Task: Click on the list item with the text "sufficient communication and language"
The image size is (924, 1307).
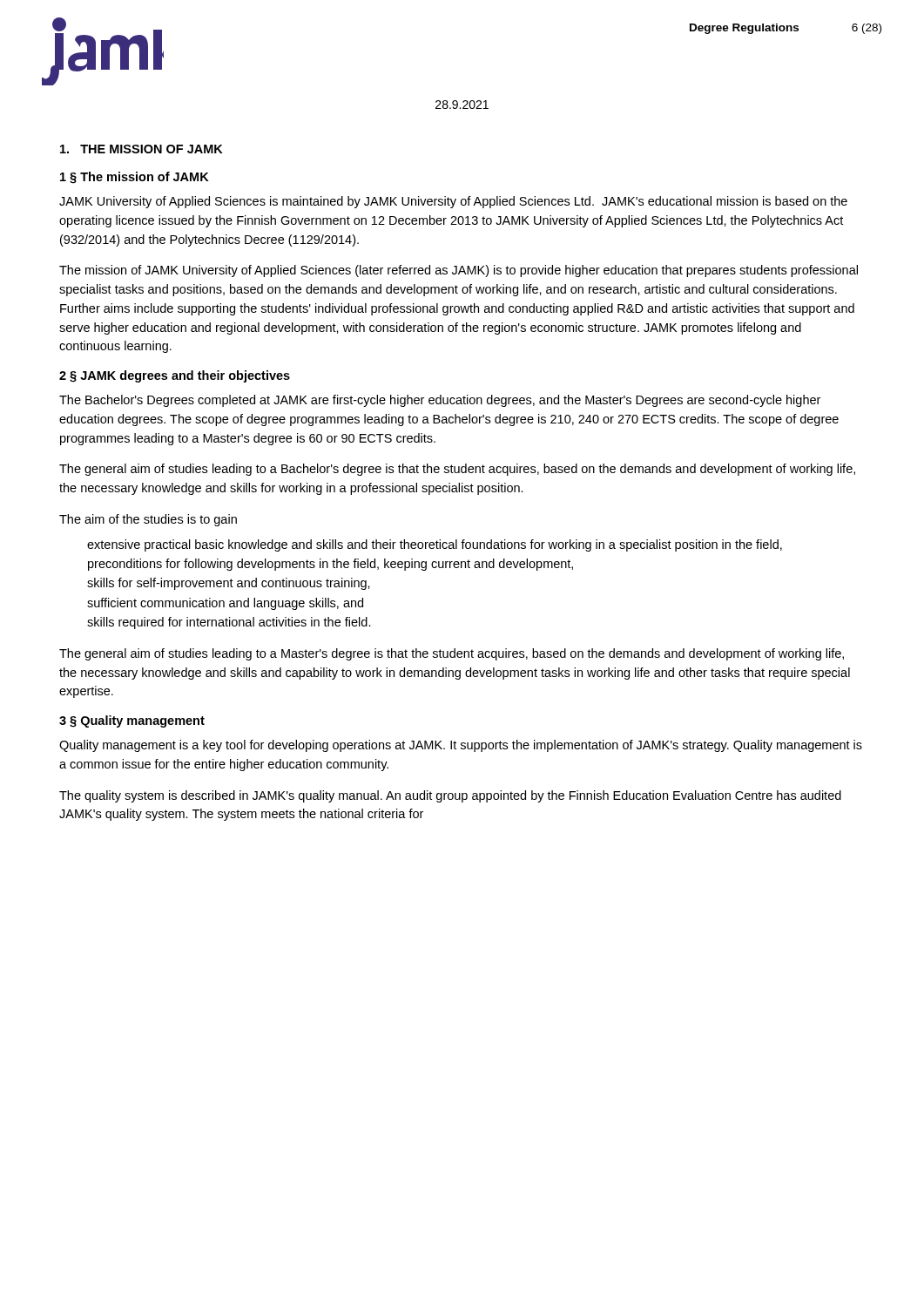Action: click(226, 603)
